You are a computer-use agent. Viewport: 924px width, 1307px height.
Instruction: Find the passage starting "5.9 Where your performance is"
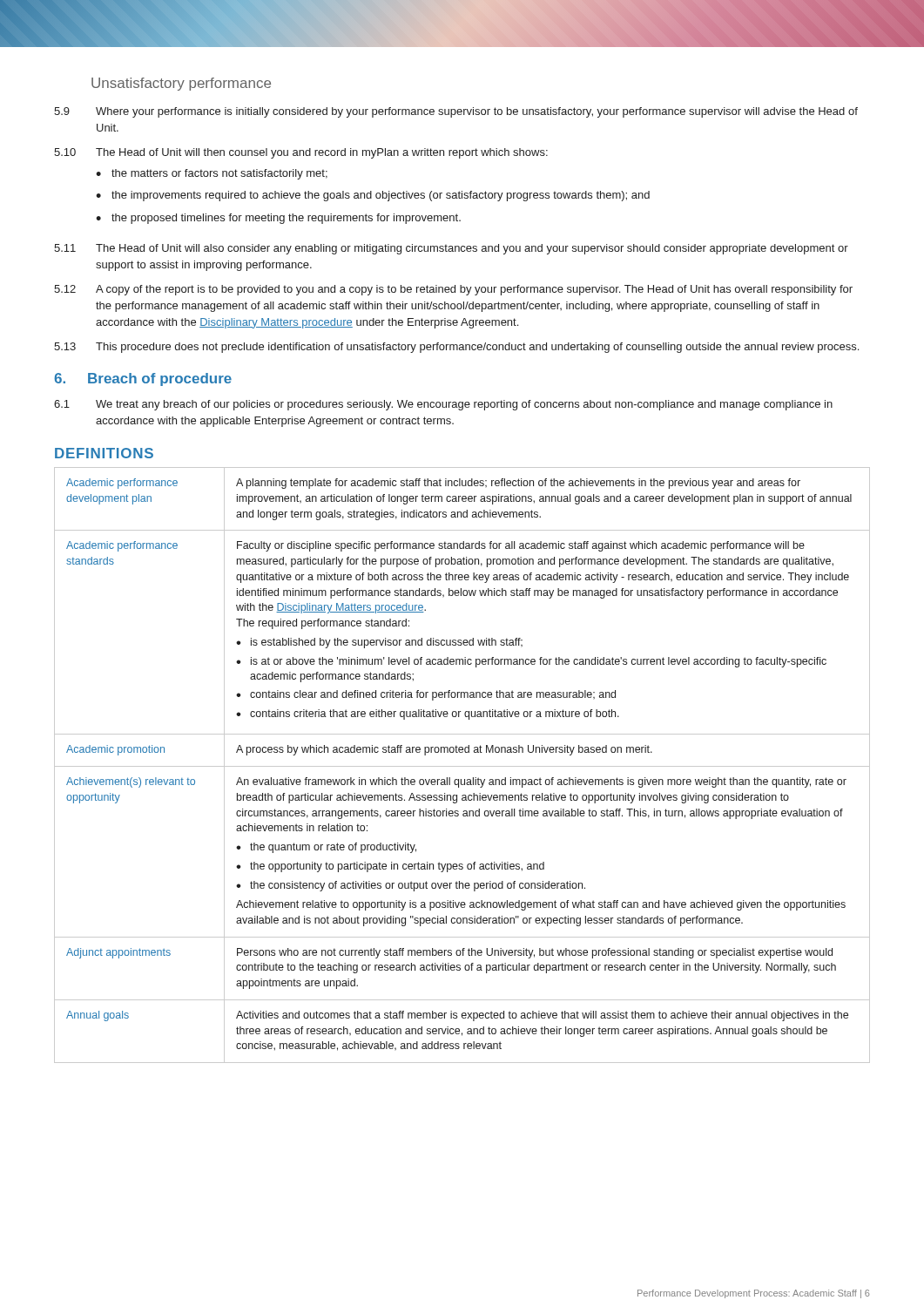(462, 120)
